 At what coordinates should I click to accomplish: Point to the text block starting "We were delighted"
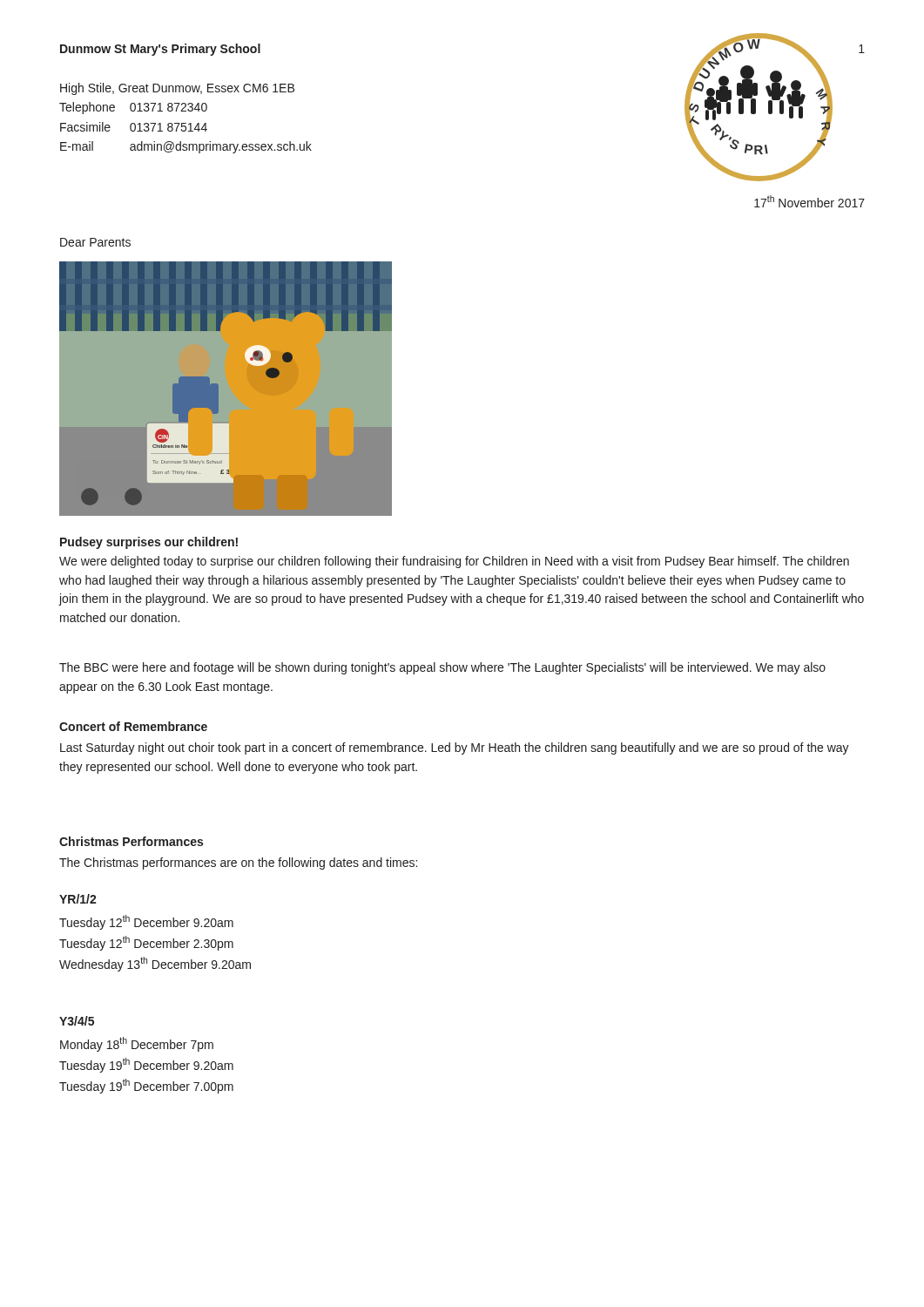coord(462,589)
